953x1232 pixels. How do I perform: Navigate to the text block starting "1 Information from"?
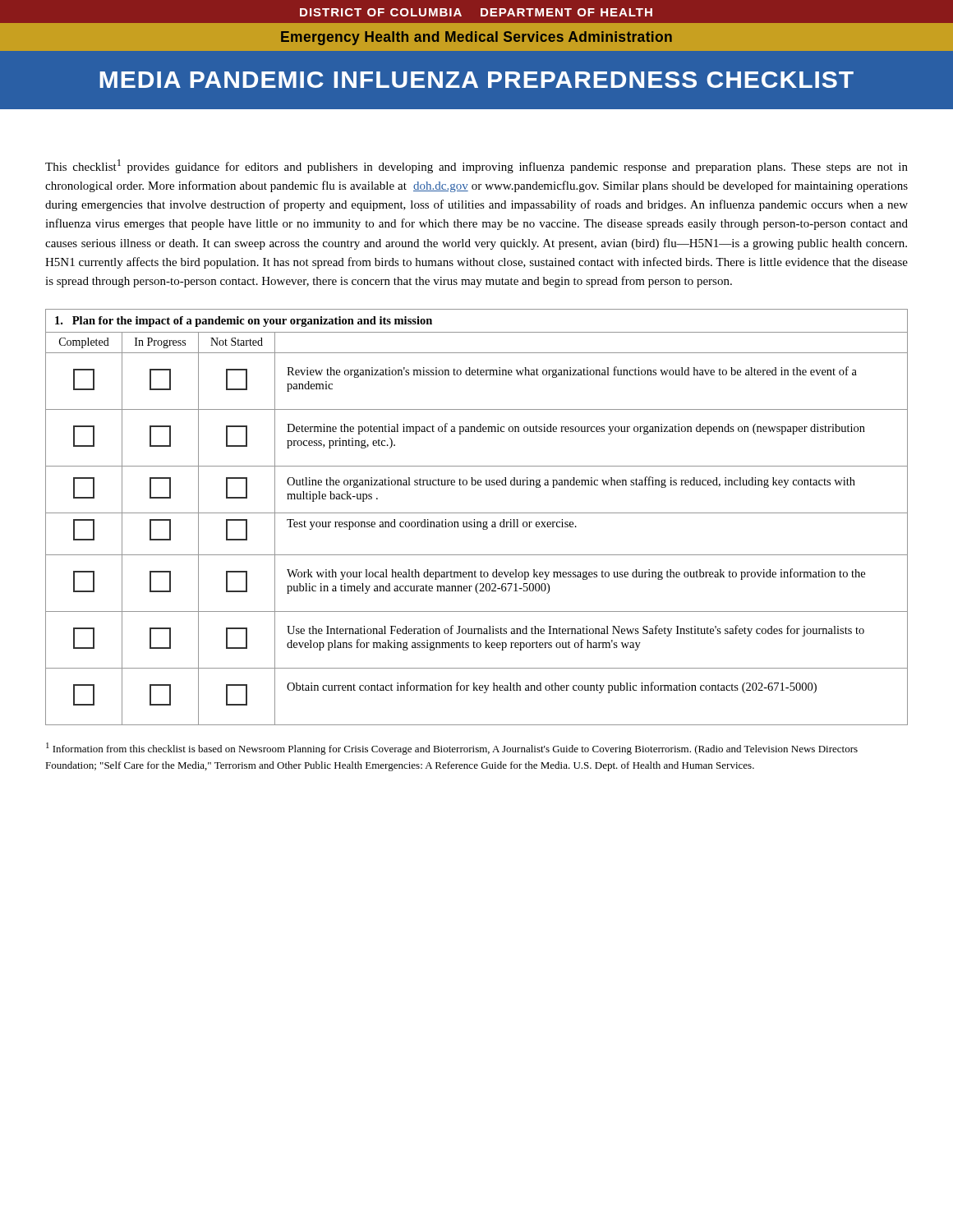pyautogui.click(x=451, y=756)
